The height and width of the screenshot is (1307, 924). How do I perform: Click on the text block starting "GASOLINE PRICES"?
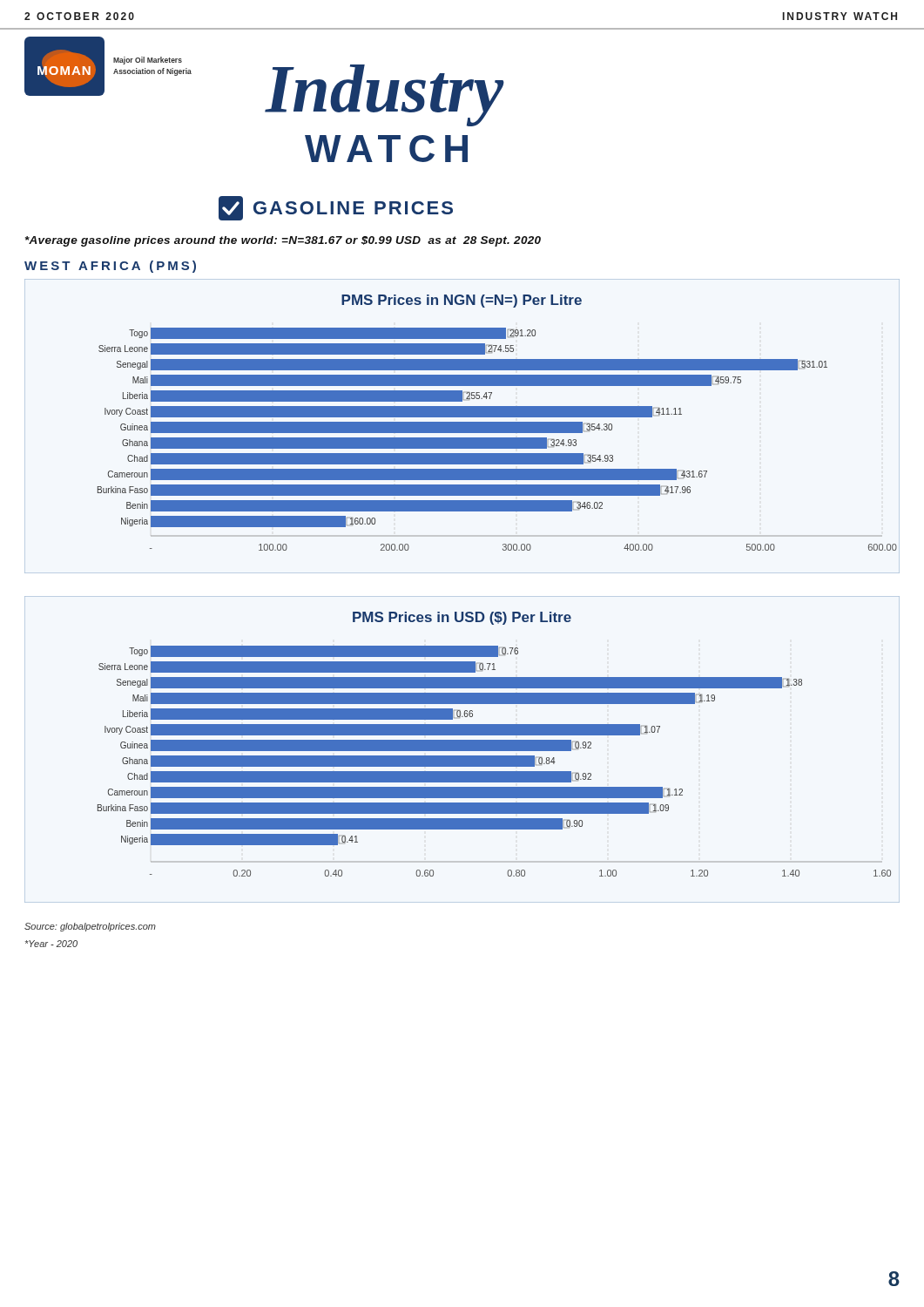pos(337,208)
